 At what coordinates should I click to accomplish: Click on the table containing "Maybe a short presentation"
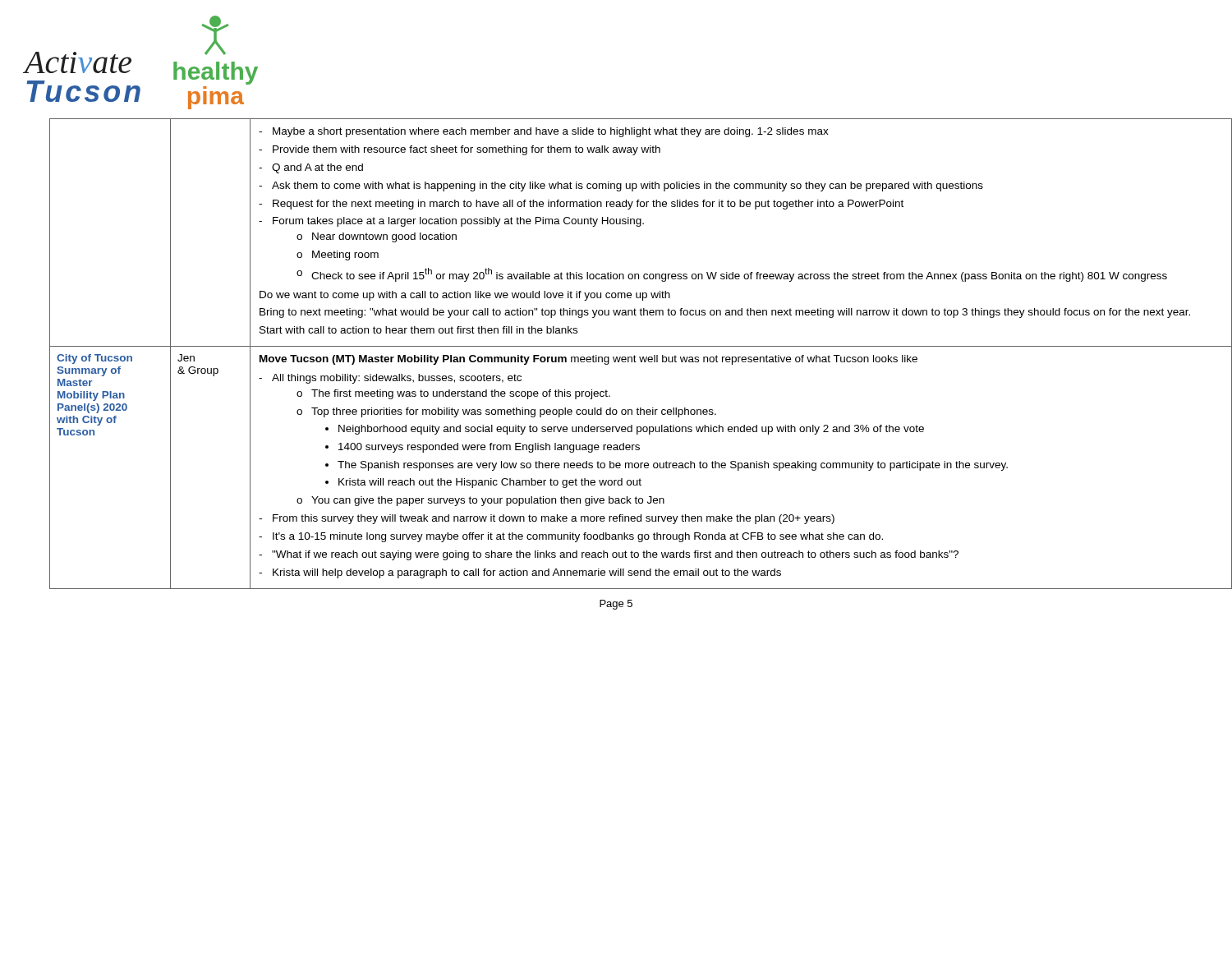click(616, 354)
